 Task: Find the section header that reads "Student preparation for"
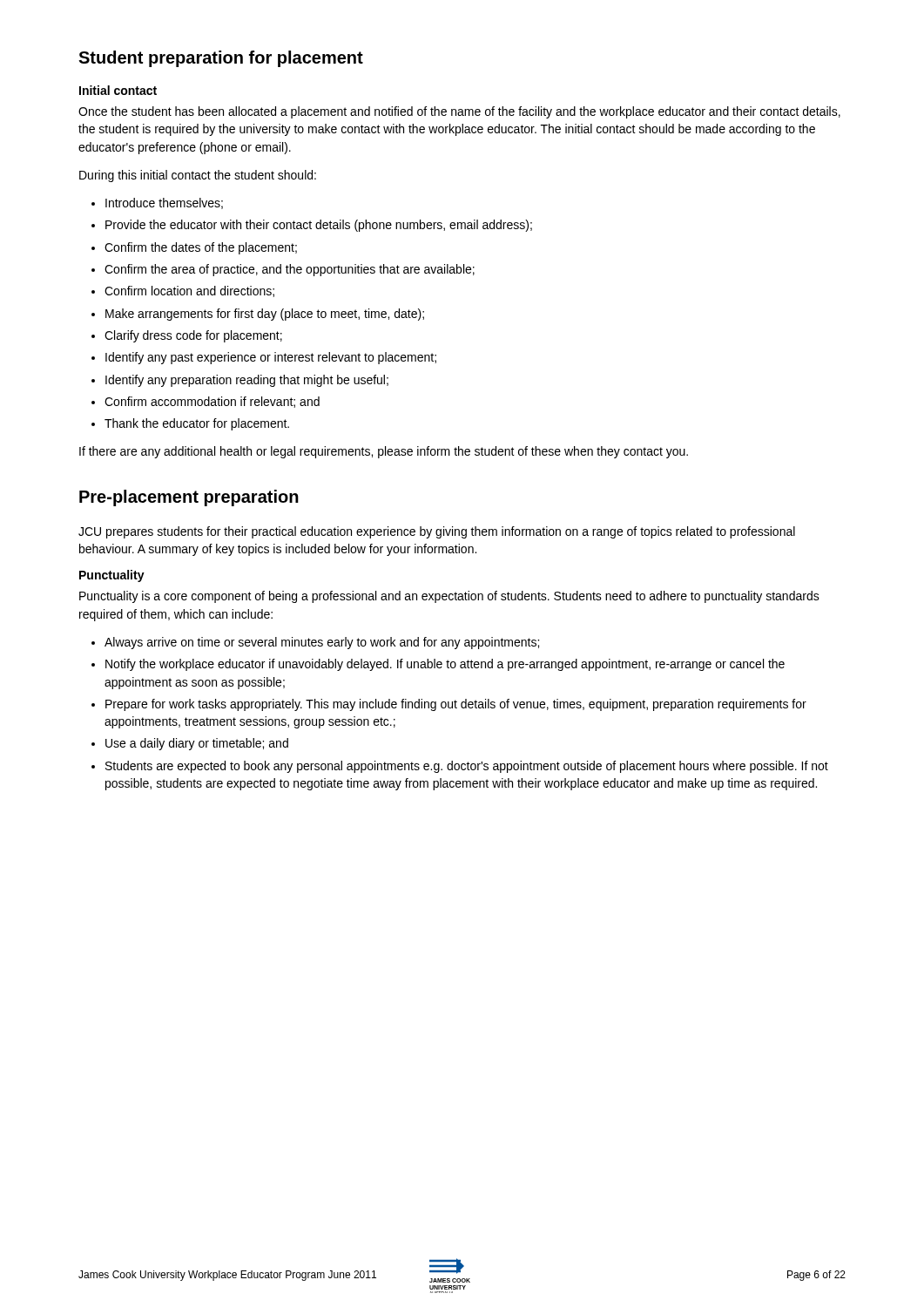[x=221, y=59]
